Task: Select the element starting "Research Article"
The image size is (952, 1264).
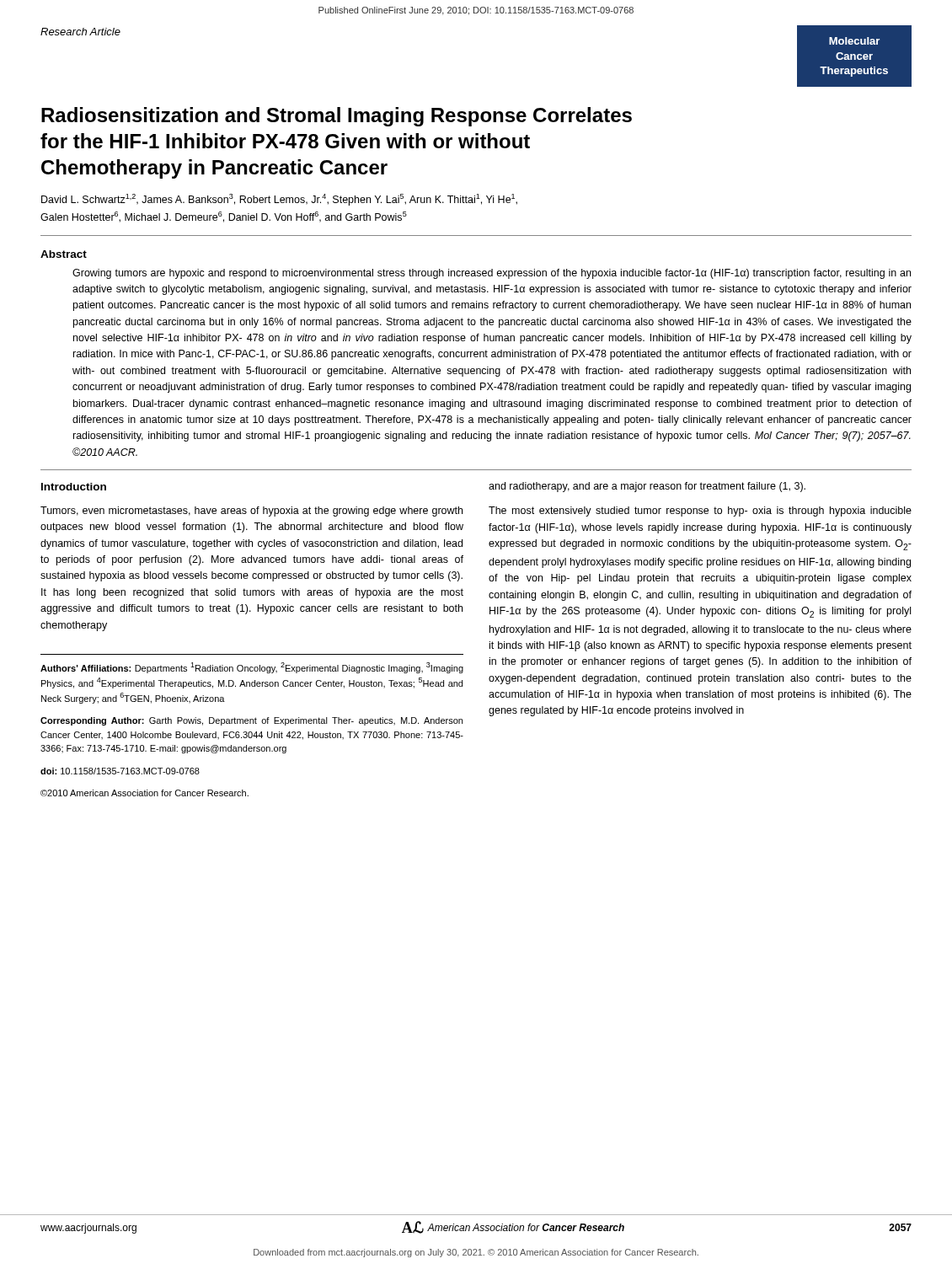Action: tap(80, 32)
